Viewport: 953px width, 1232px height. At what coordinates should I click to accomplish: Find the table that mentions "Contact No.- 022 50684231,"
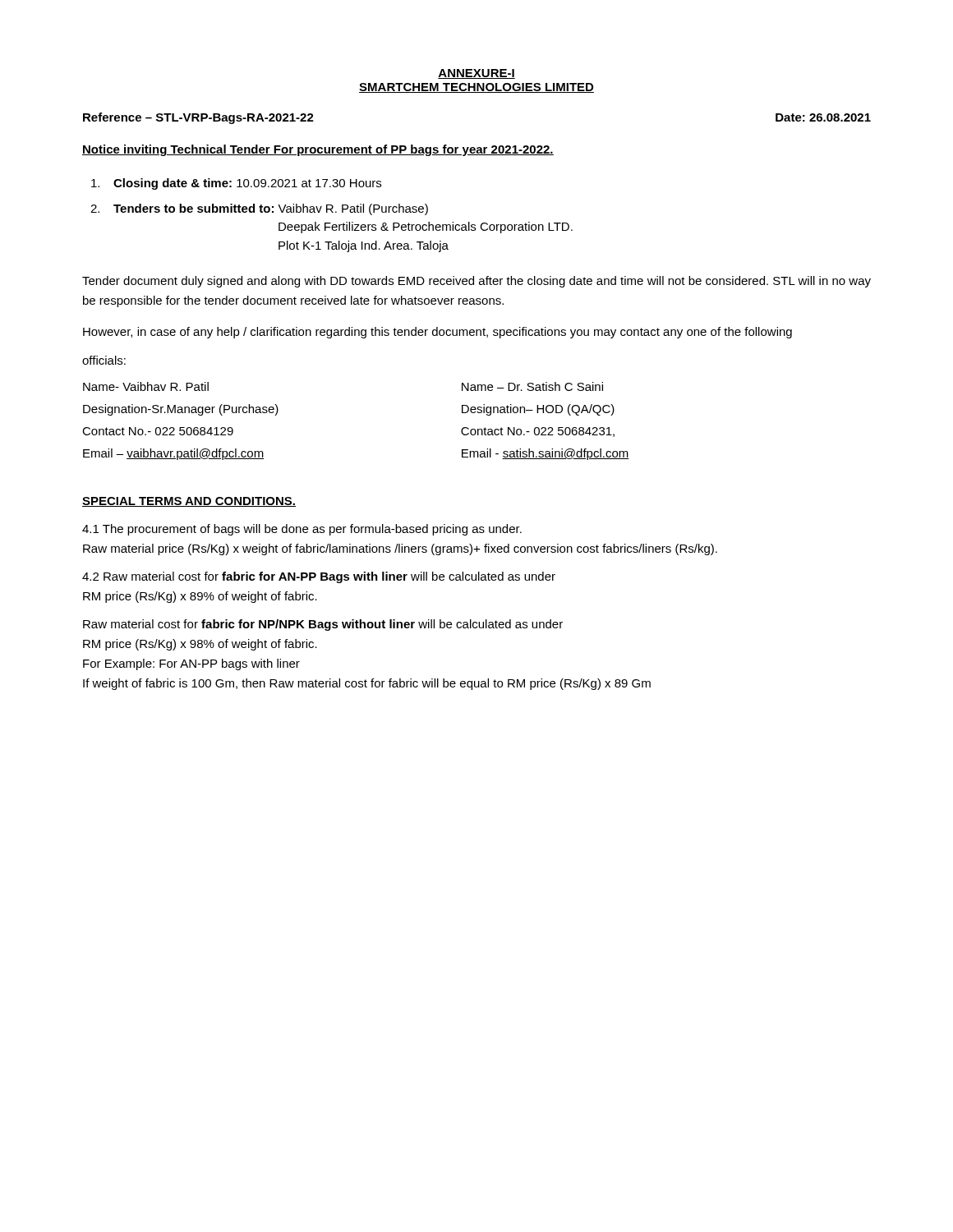(x=476, y=420)
